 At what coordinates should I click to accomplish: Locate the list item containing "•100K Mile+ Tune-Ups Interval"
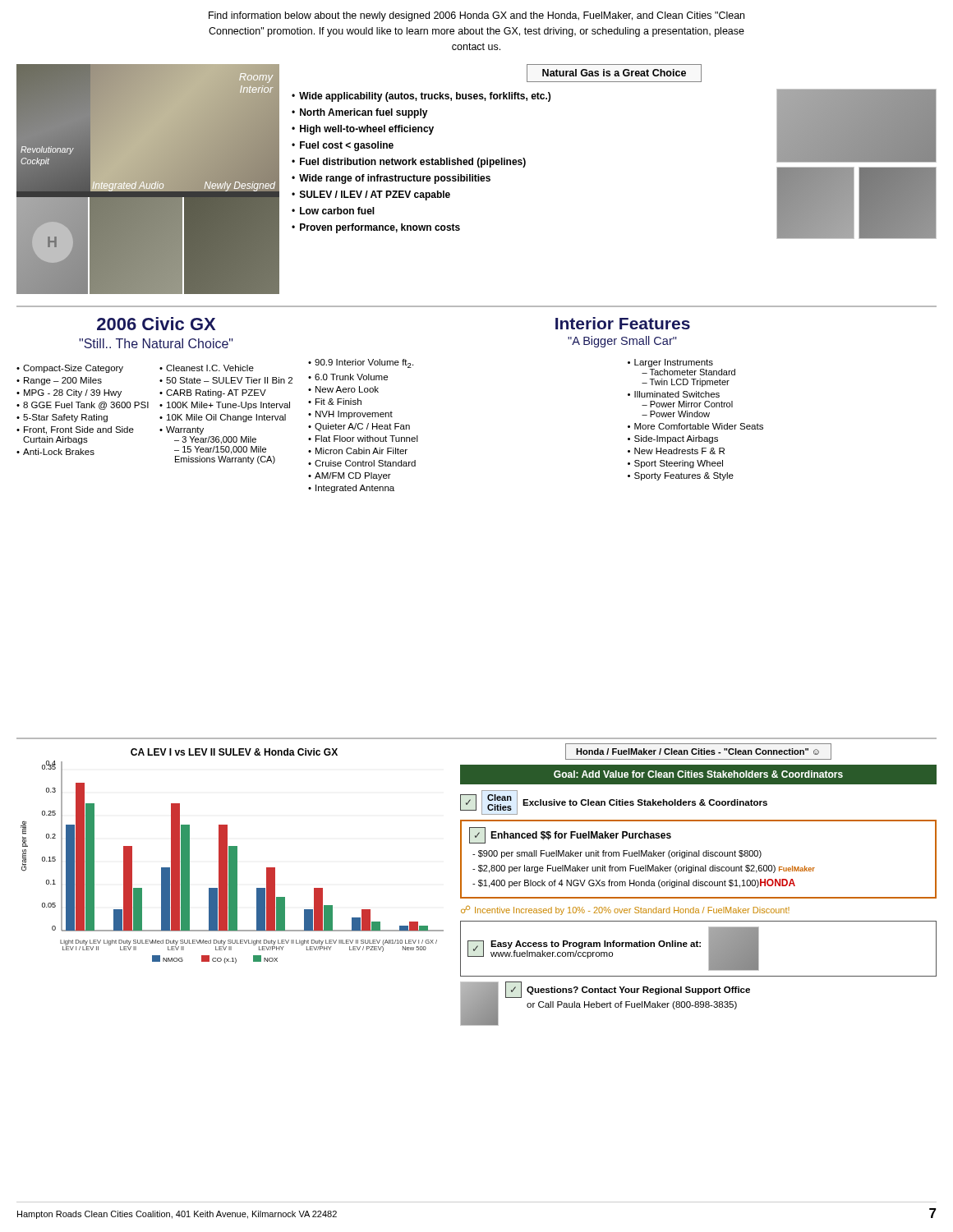tap(225, 405)
